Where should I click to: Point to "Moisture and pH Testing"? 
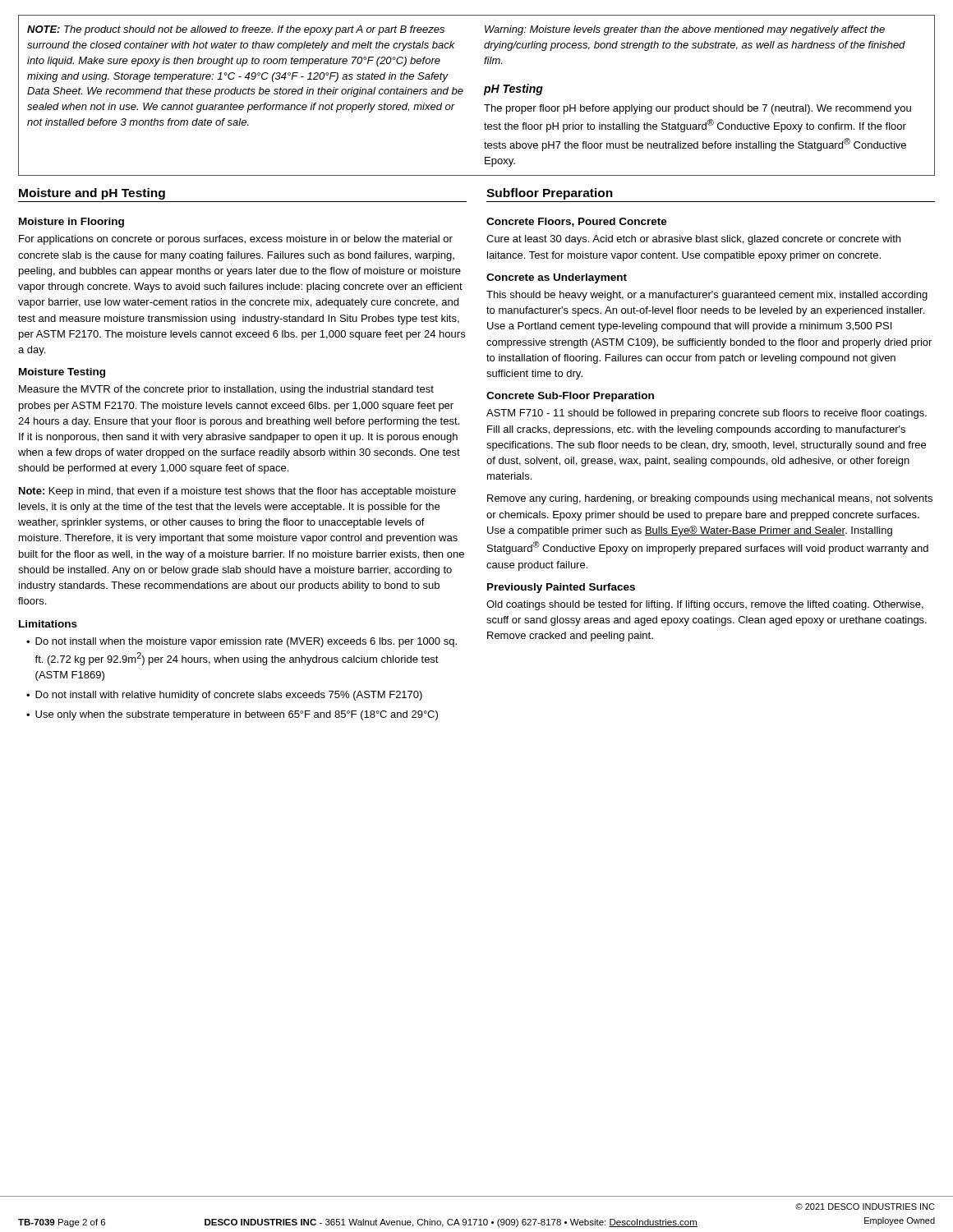[x=92, y=193]
